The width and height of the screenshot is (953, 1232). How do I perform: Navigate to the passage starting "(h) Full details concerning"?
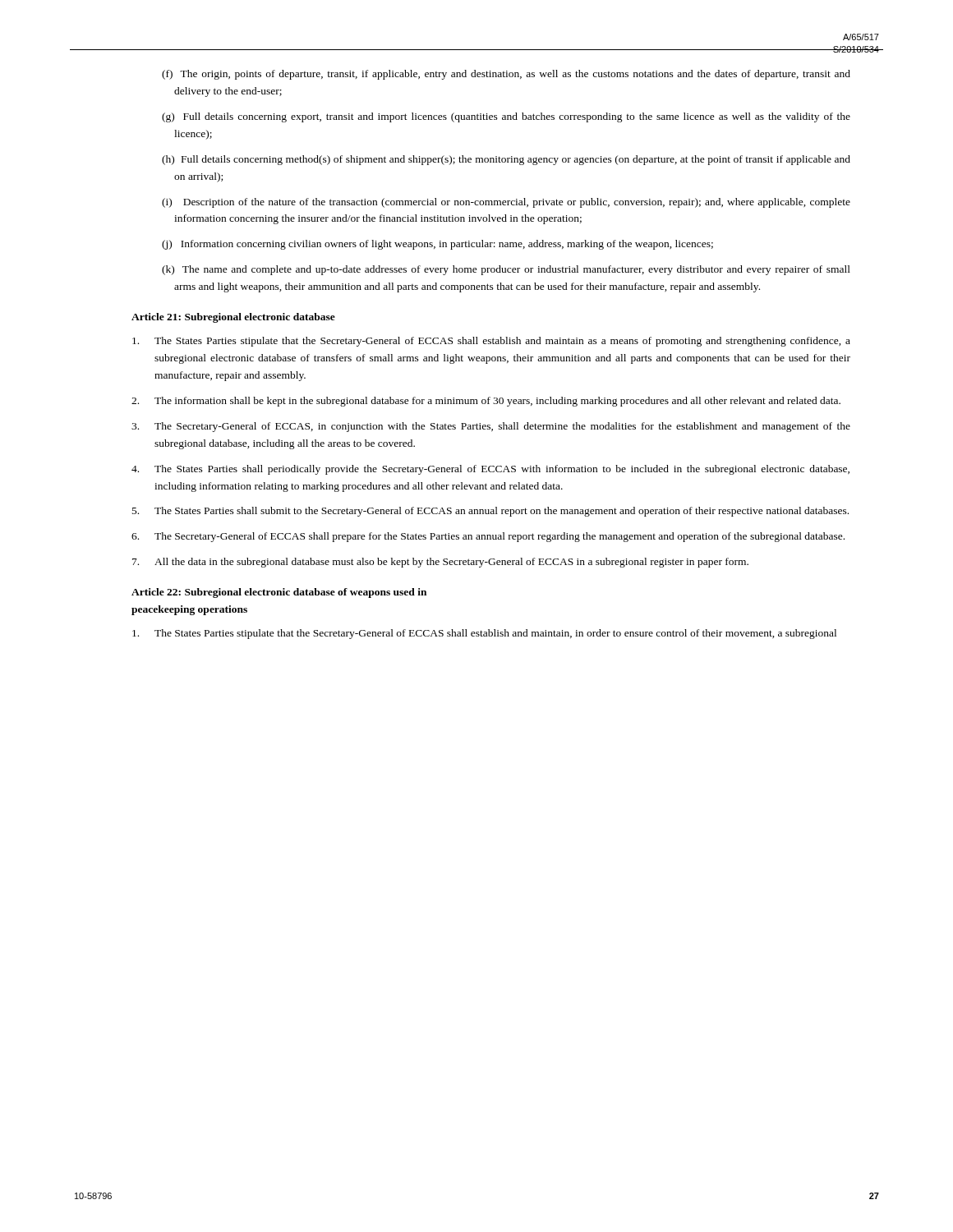pos(506,167)
